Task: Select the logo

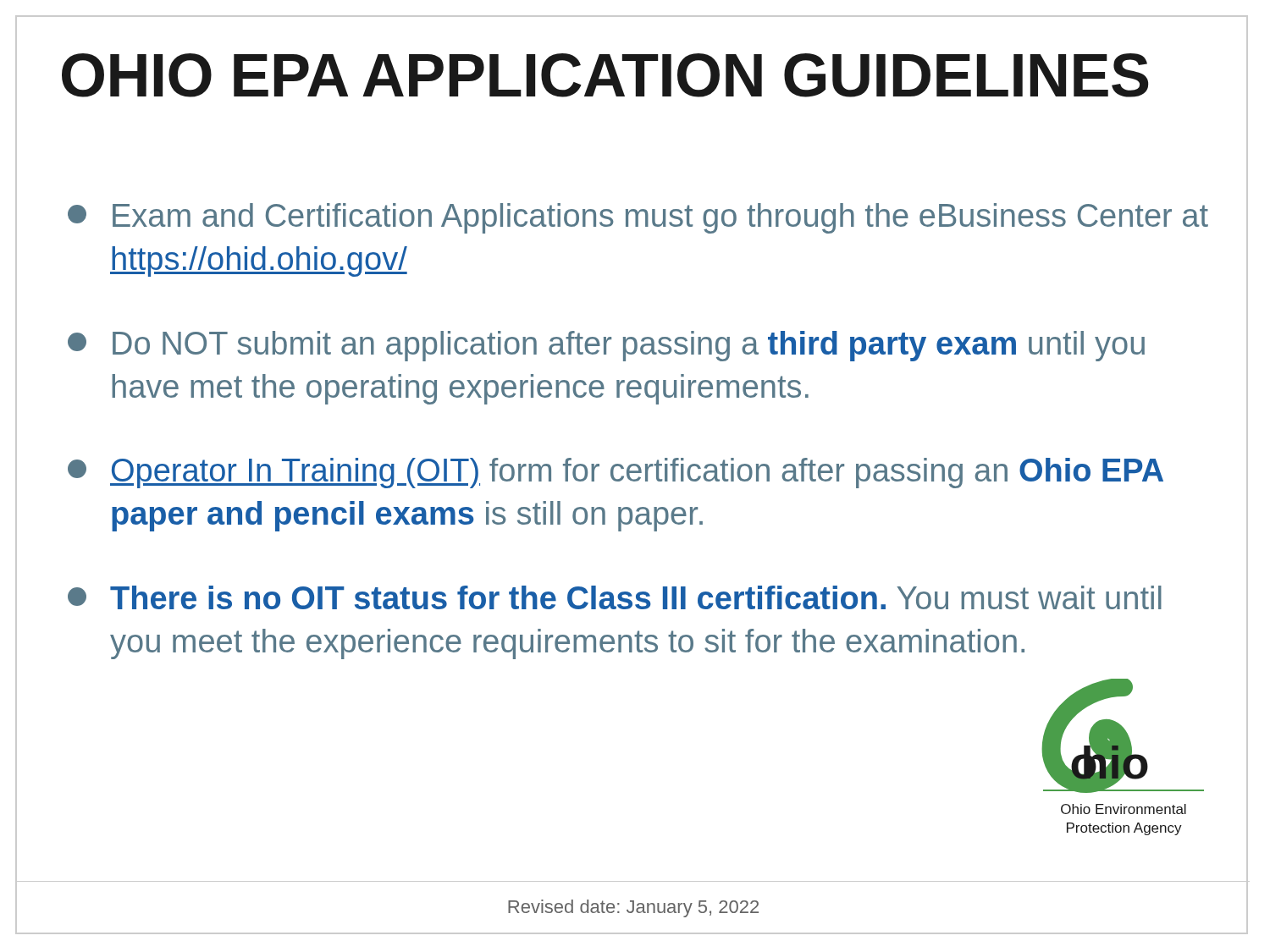Action: pos(1124,776)
